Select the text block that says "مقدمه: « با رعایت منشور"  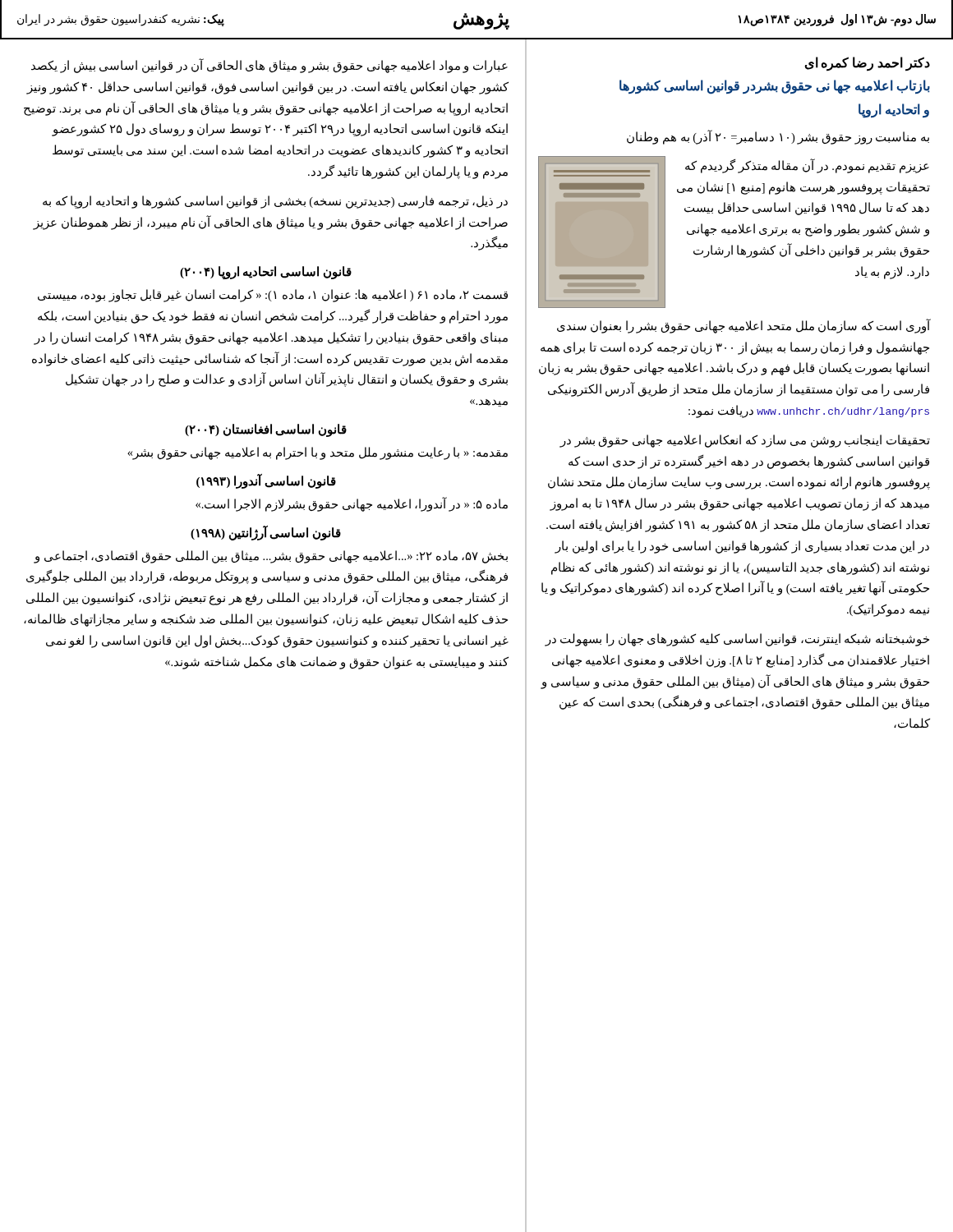pyautogui.click(x=318, y=453)
